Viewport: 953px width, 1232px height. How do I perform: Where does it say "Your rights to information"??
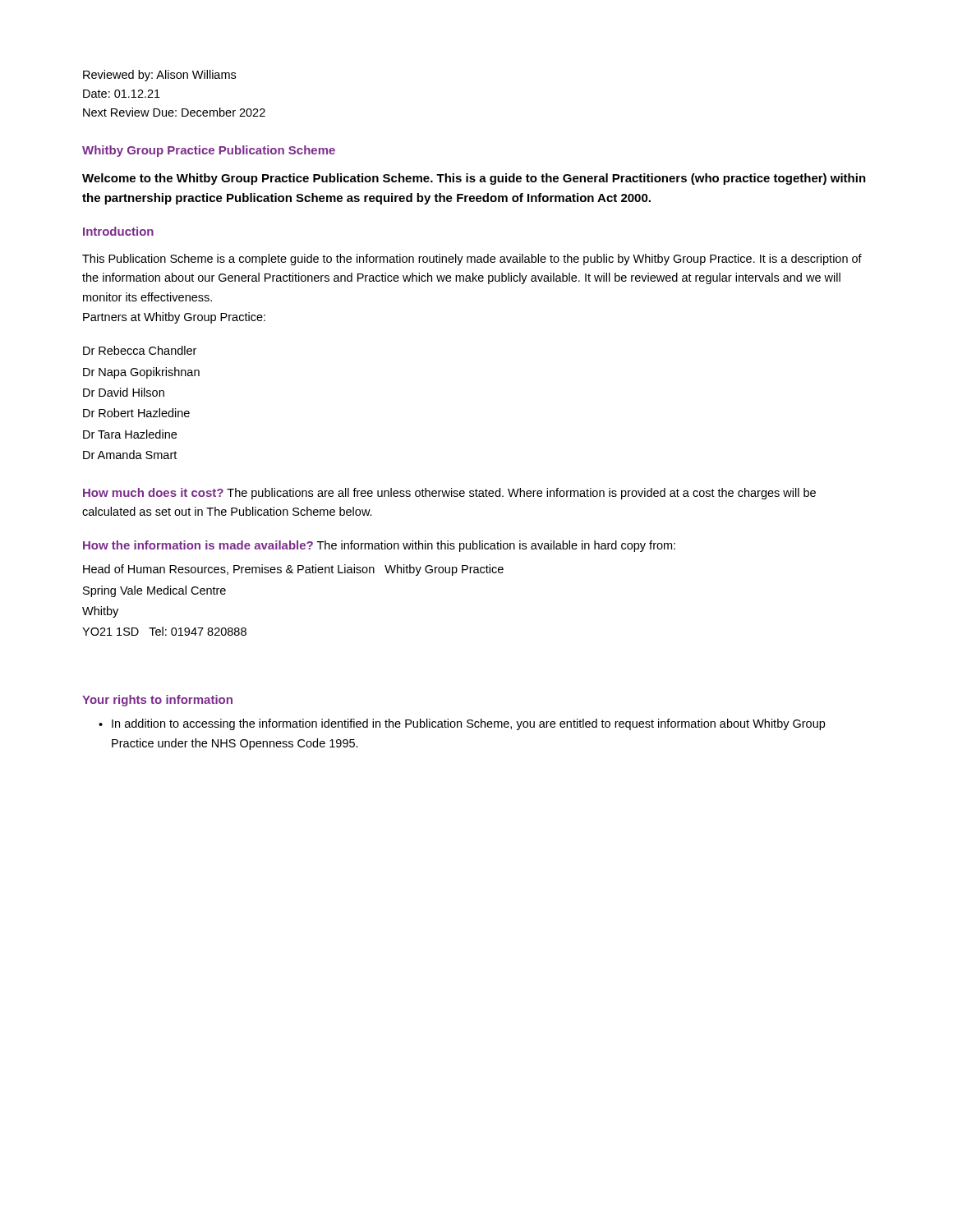[x=158, y=699]
